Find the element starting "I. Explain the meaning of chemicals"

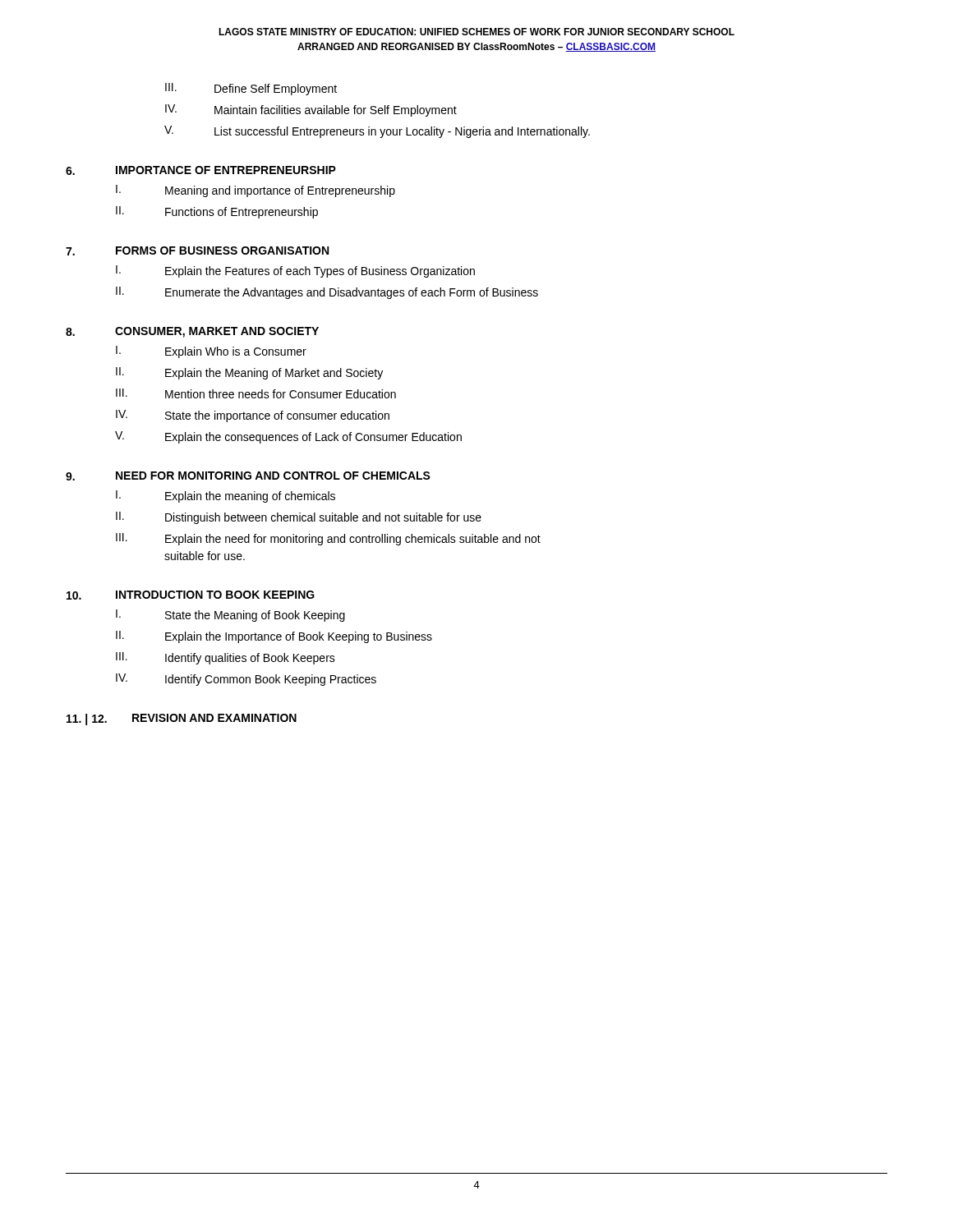pyautogui.click(x=225, y=496)
